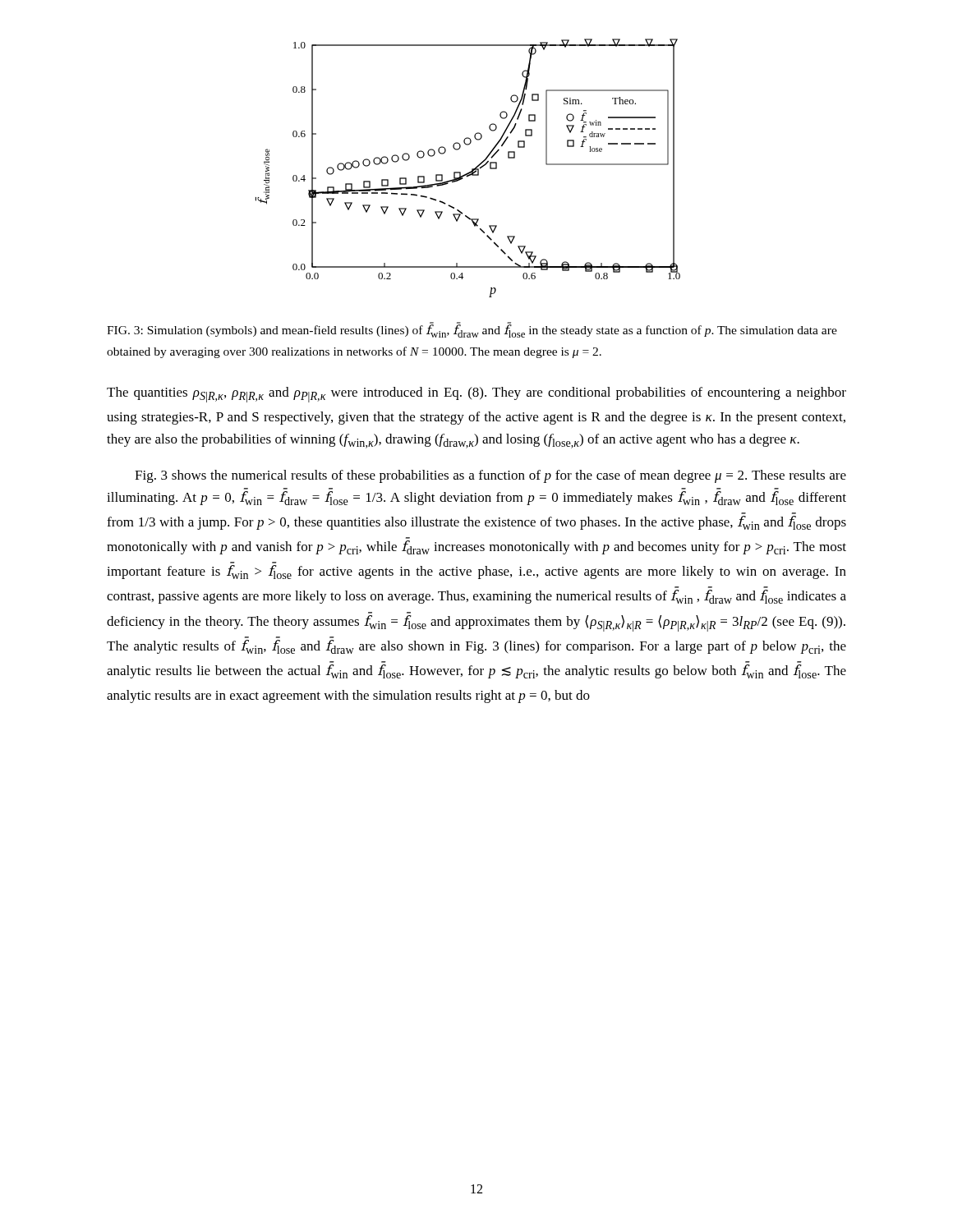Locate the continuous plot
Screen dimensions: 1232x953
476,172
